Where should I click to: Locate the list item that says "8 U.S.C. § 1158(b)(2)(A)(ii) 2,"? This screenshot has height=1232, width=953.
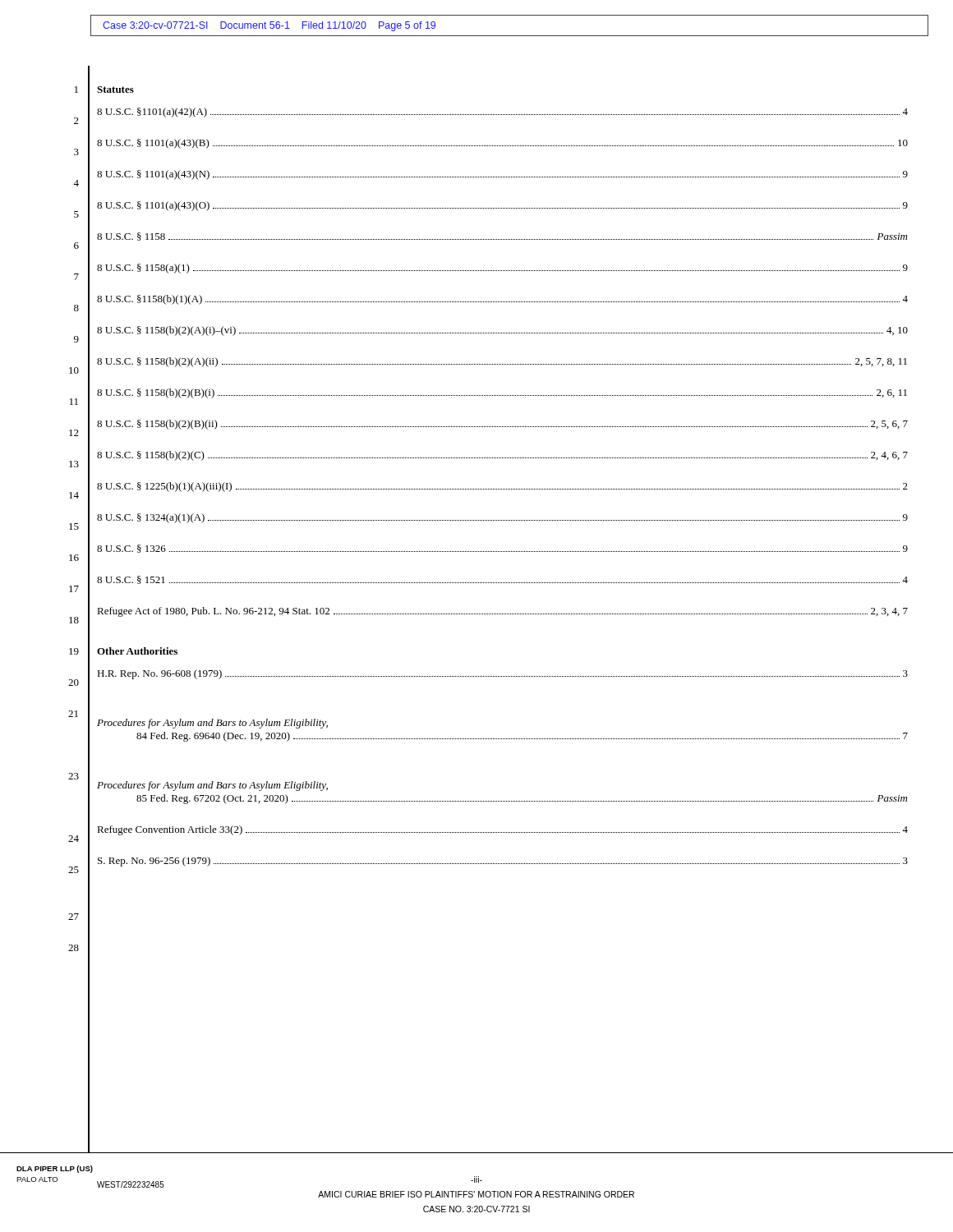point(502,361)
